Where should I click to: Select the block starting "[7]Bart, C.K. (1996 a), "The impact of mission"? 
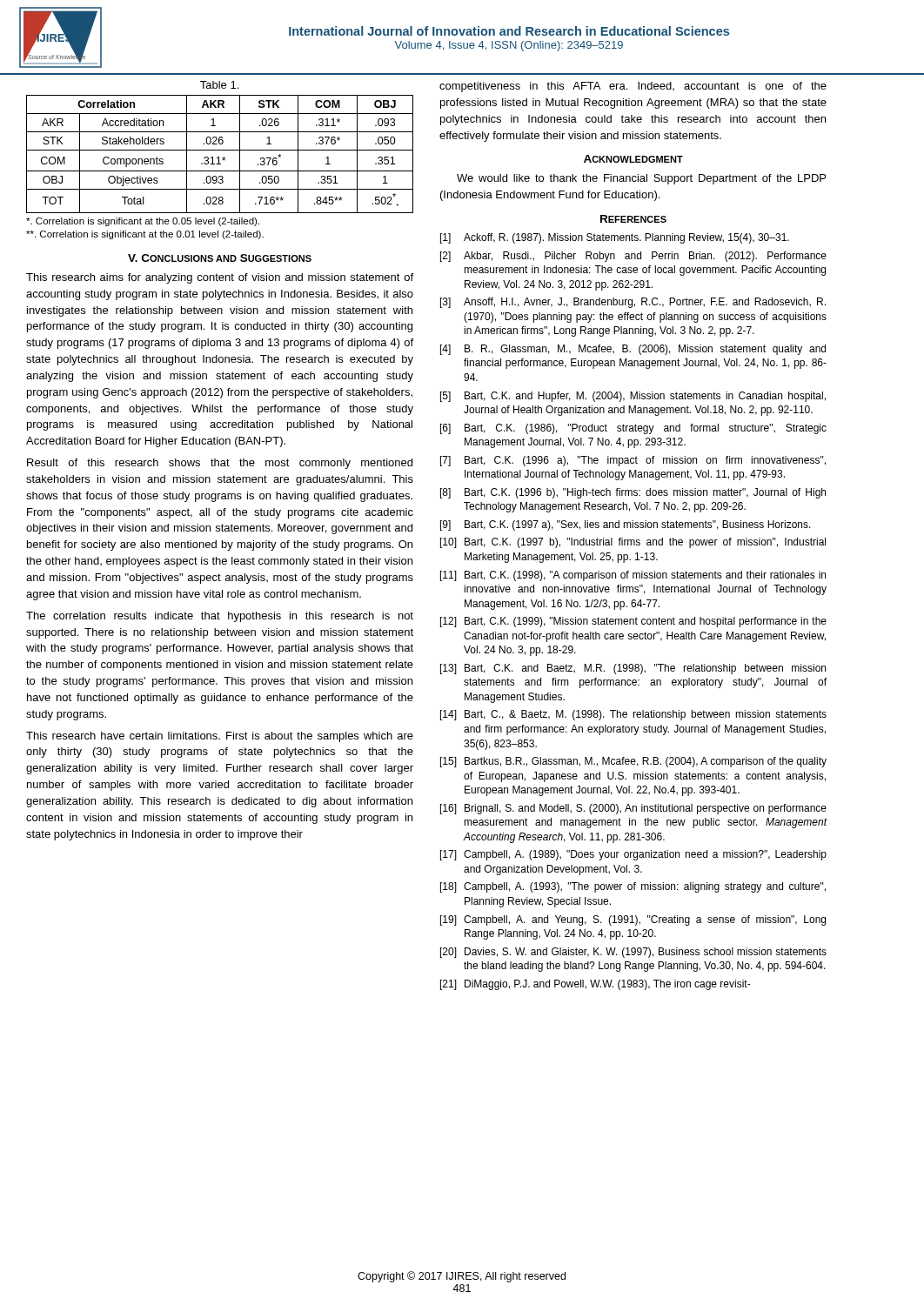[x=633, y=467]
